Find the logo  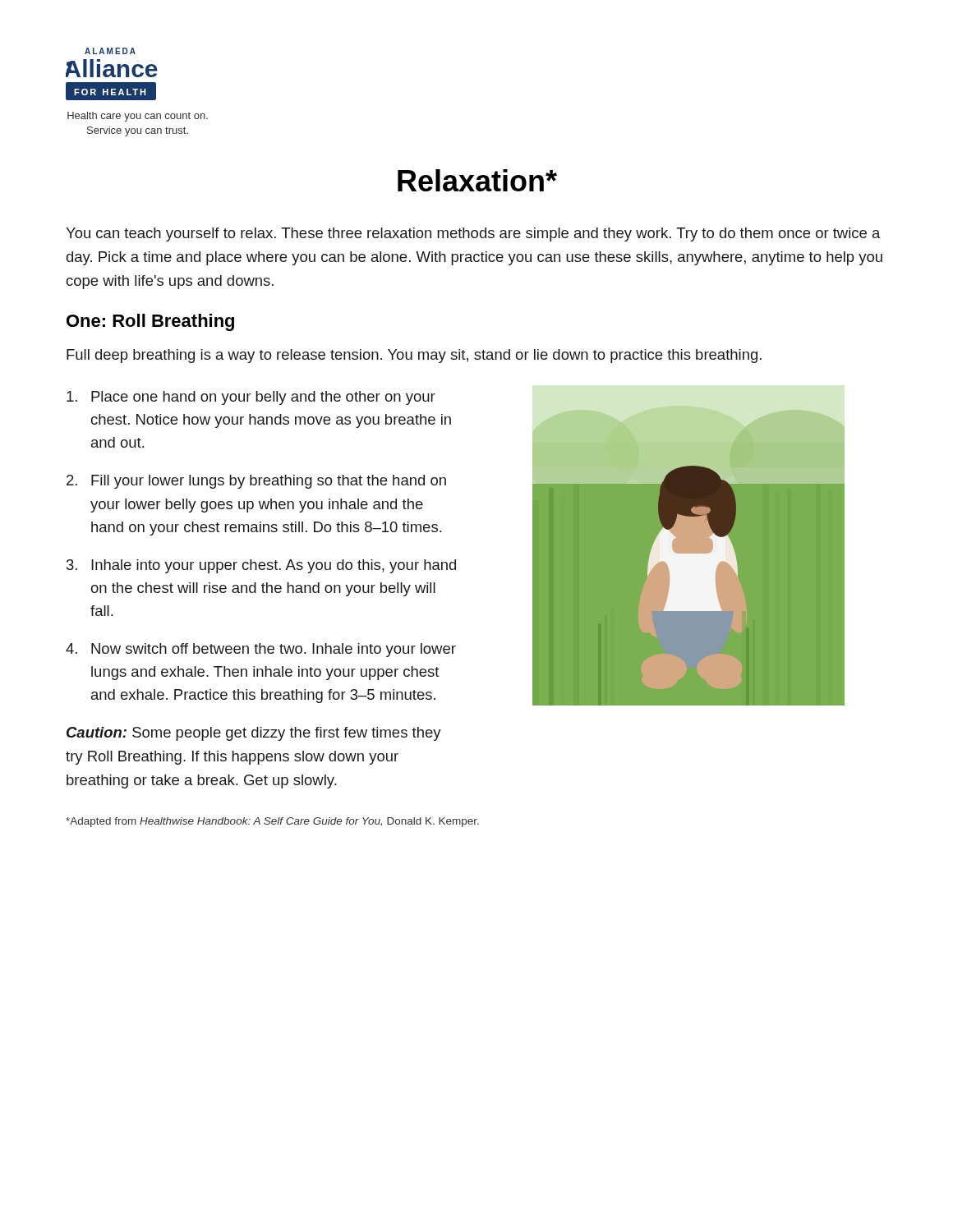tap(476, 89)
